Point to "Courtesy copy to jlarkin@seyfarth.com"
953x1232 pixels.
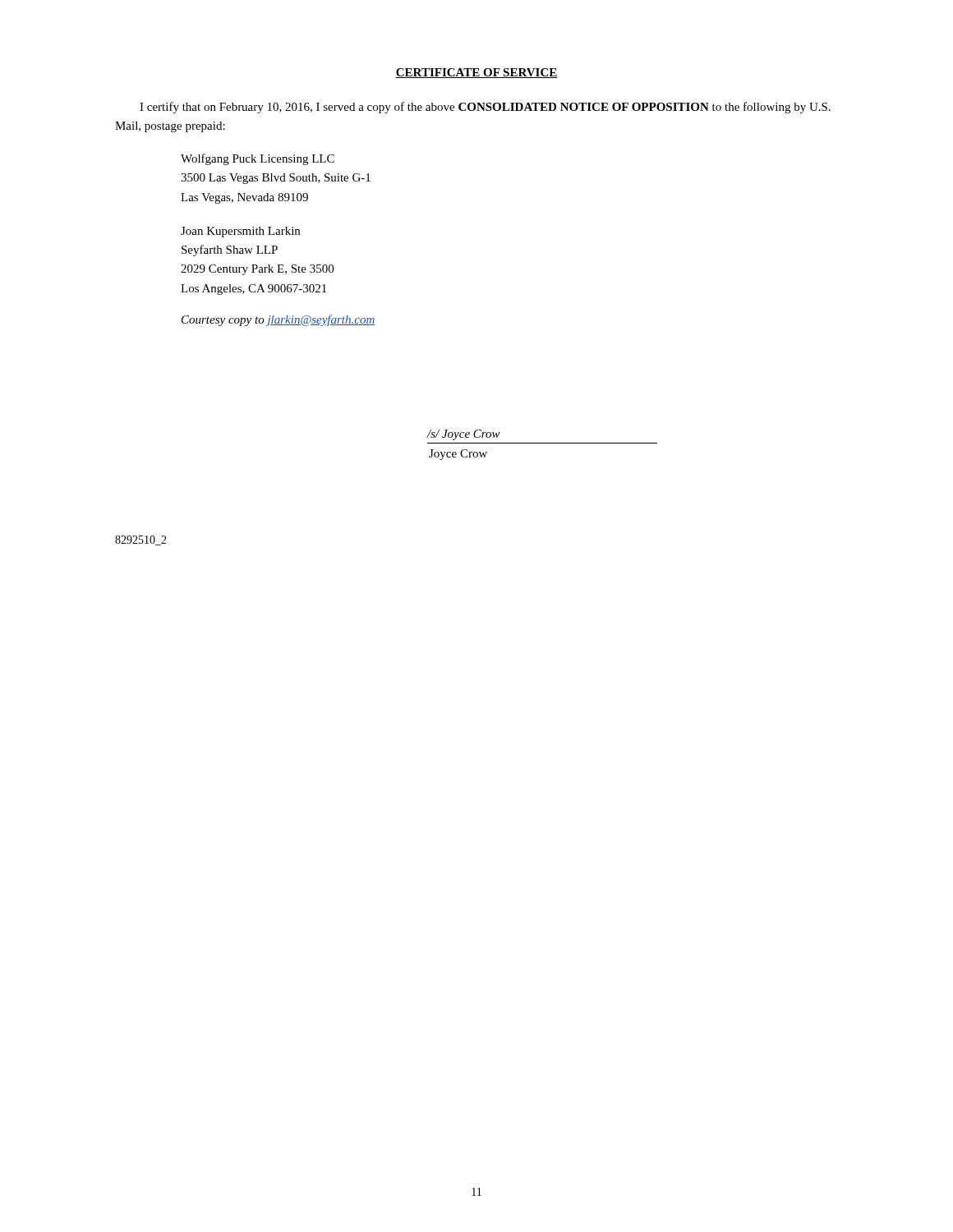[x=278, y=319]
